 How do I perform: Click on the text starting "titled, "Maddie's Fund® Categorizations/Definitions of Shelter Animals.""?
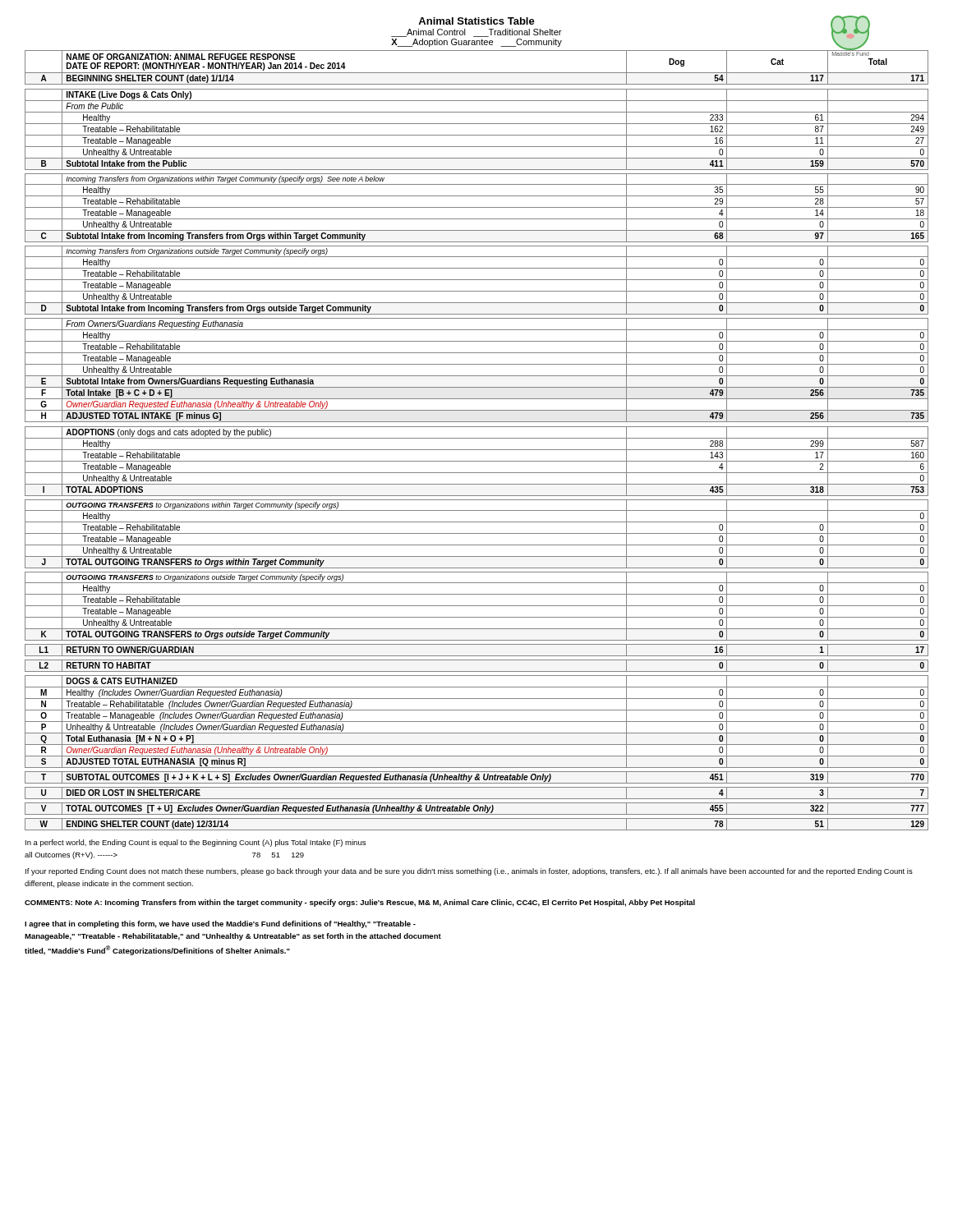pyautogui.click(x=157, y=950)
